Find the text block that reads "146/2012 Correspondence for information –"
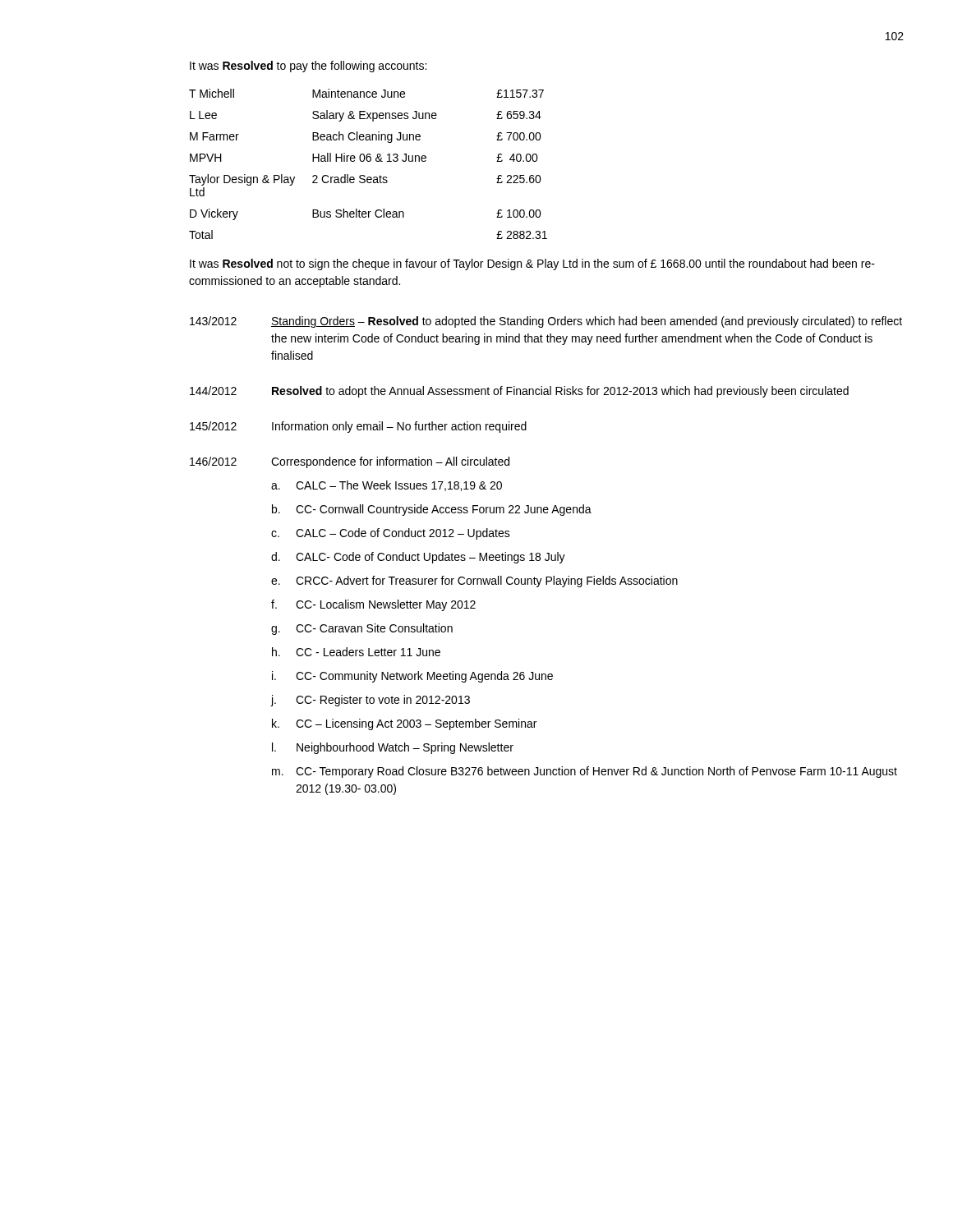This screenshot has width=953, height=1232. 350,462
